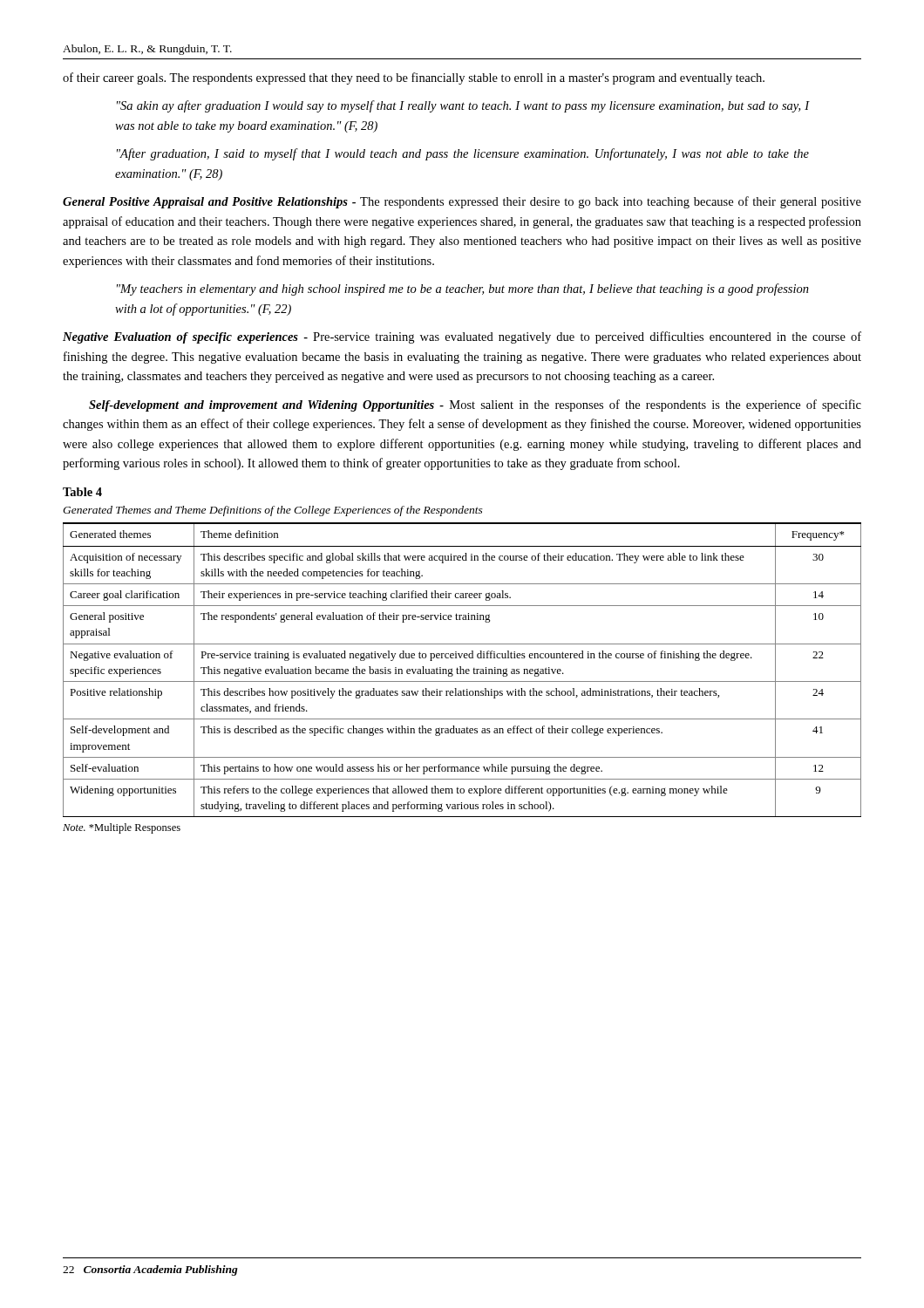Select the table

click(462, 670)
